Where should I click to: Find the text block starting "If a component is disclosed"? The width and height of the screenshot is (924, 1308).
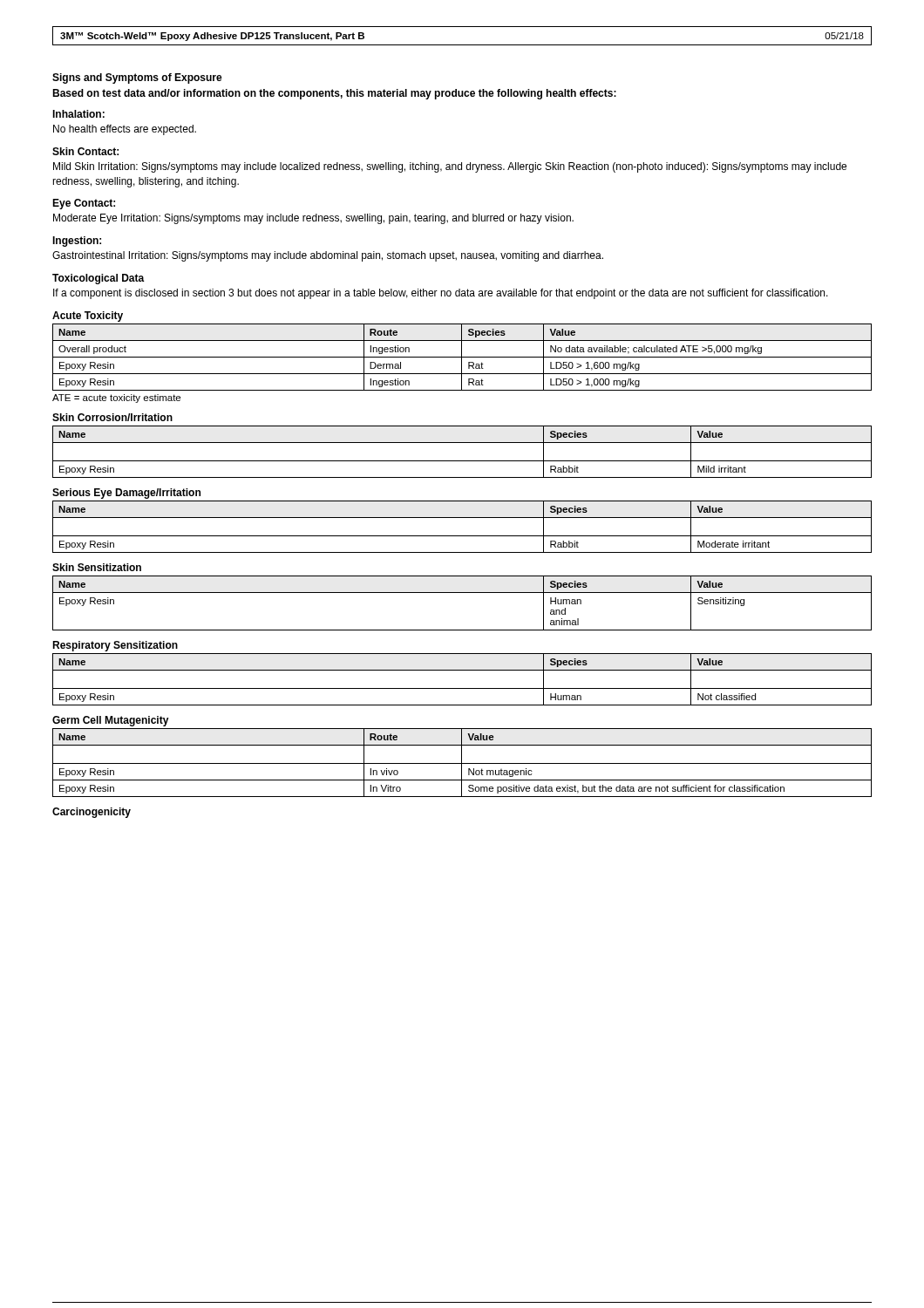click(x=440, y=293)
